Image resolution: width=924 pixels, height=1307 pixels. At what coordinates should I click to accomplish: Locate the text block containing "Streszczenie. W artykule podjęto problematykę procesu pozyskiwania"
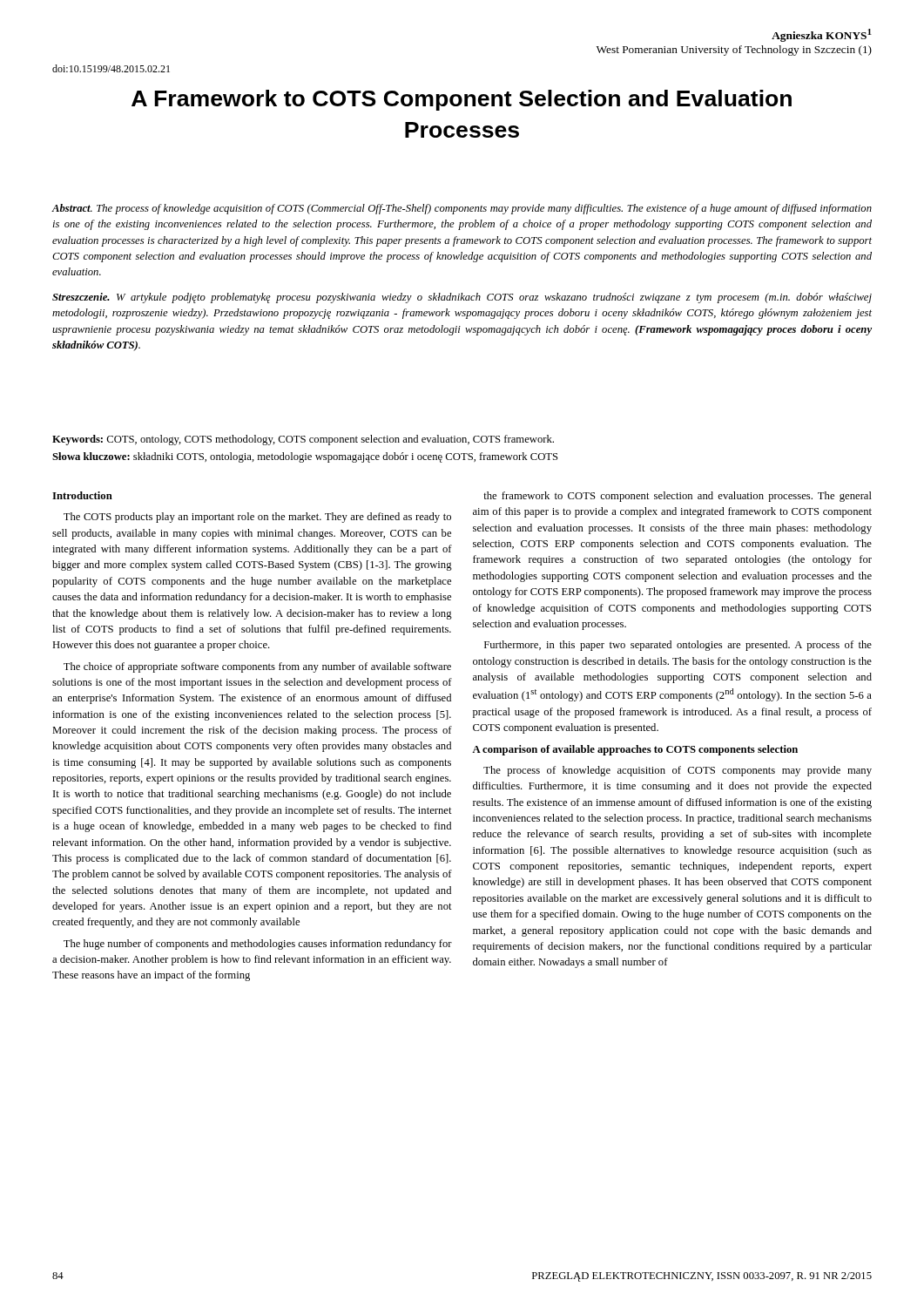point(462,321)
